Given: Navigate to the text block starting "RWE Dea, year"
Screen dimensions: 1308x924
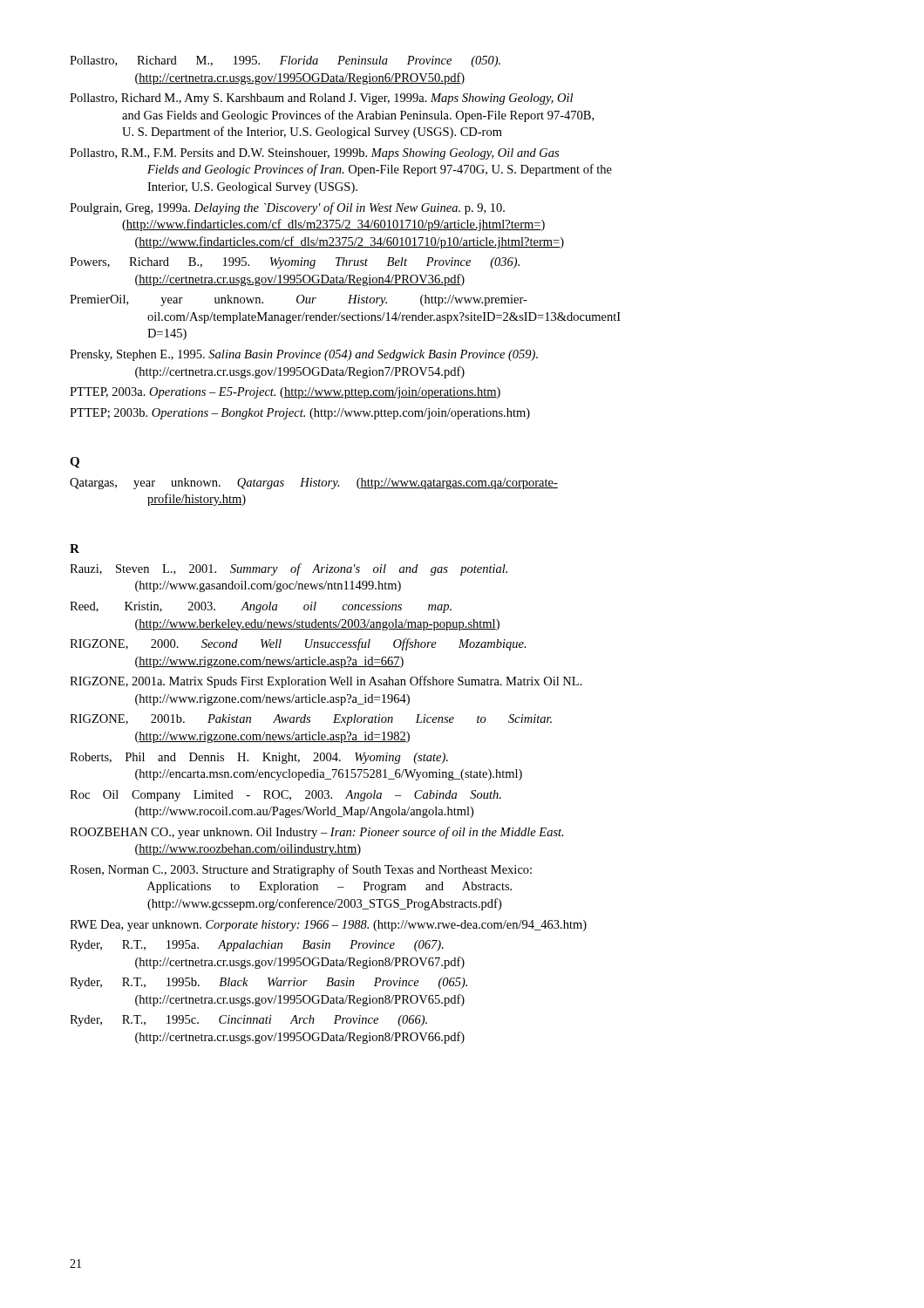Looking at the screenshot, I should click(328, 924).
